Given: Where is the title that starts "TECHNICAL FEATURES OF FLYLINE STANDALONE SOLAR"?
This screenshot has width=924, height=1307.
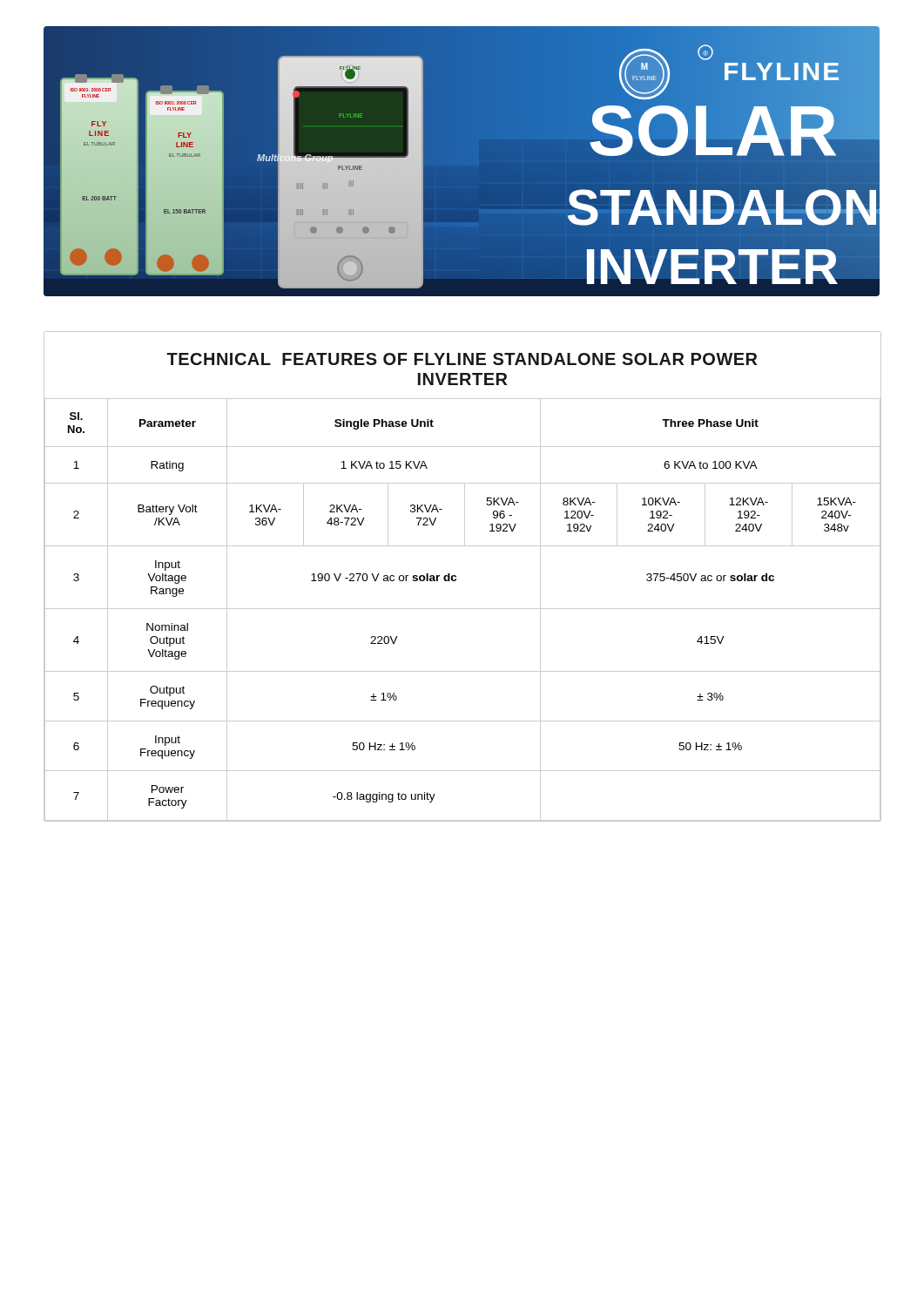Looking at the screenshot, I should 462,369.
